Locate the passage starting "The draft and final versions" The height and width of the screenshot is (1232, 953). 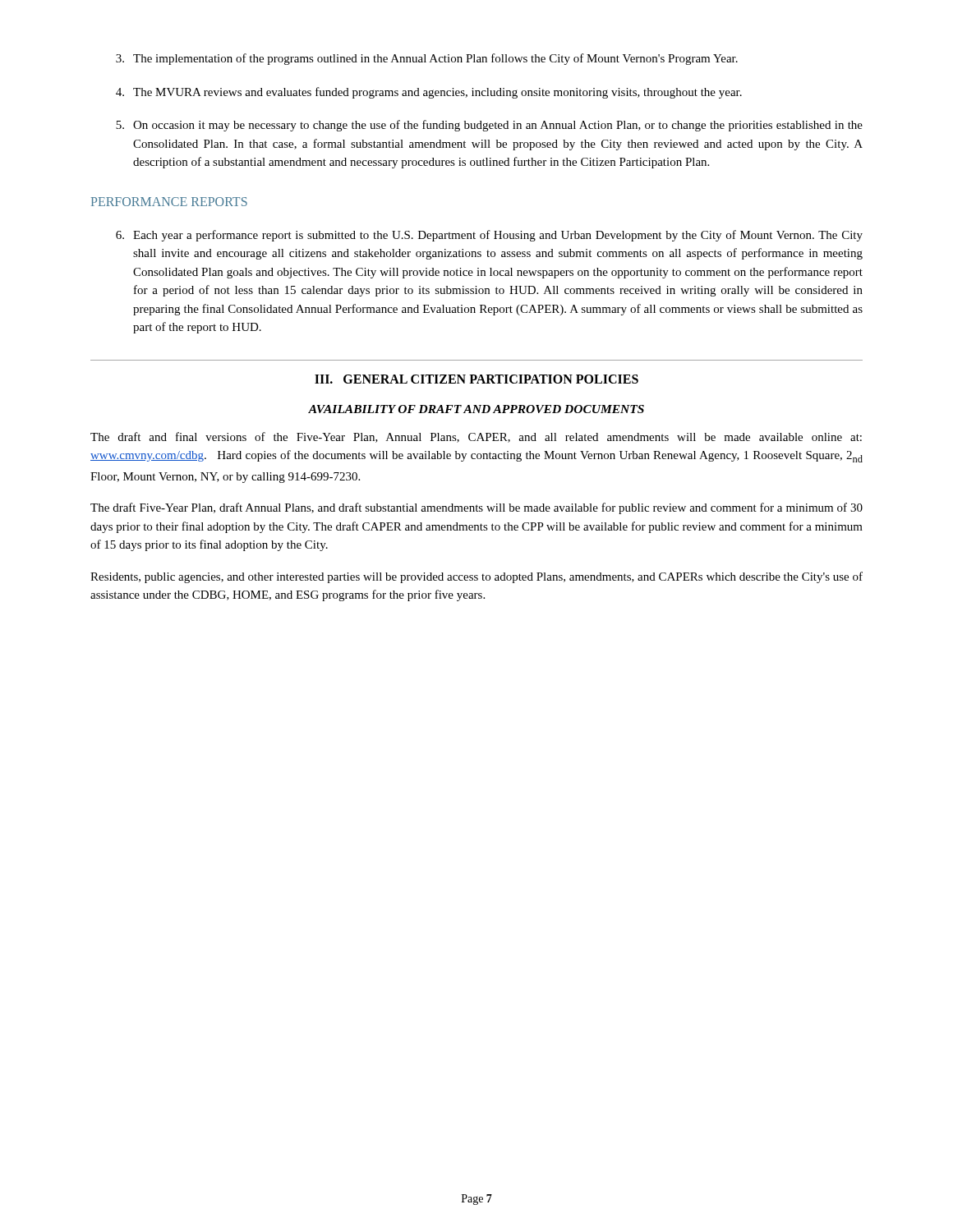(x=476, y=456)
